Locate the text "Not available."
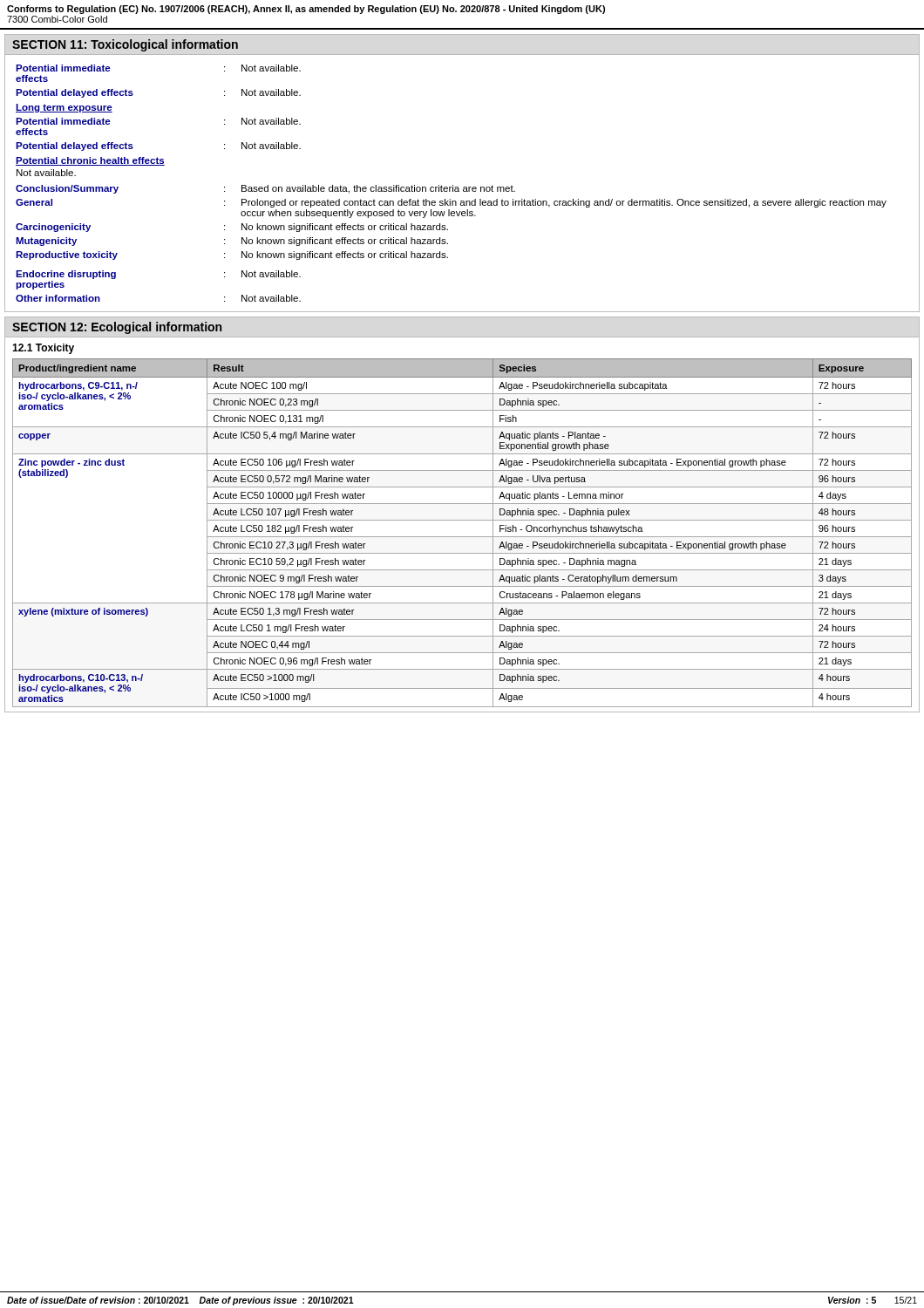The width and height of the screenshot is (924, 1308). [46, 173]
